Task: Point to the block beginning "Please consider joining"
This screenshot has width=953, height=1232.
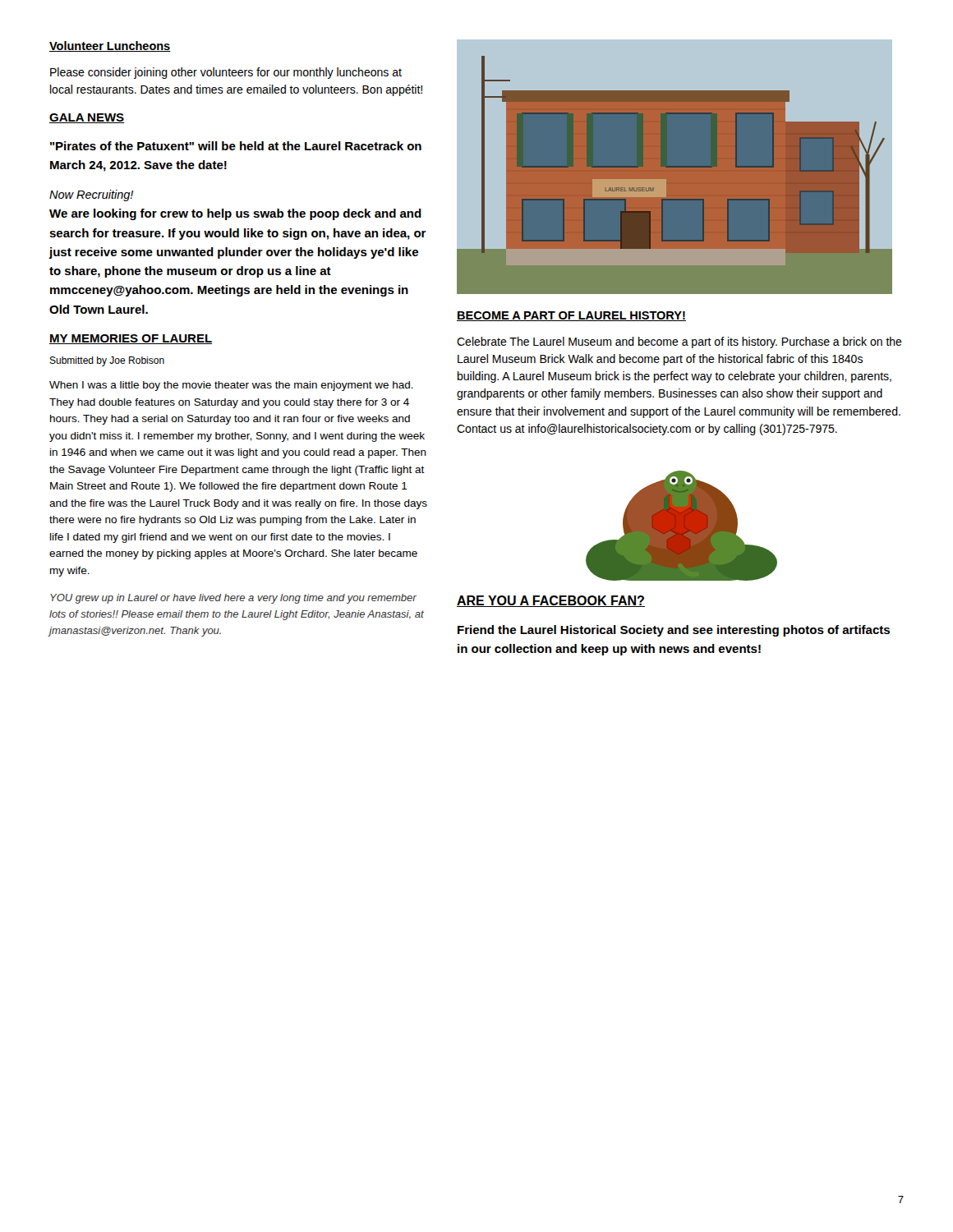Action: click(x=238, y=81)
